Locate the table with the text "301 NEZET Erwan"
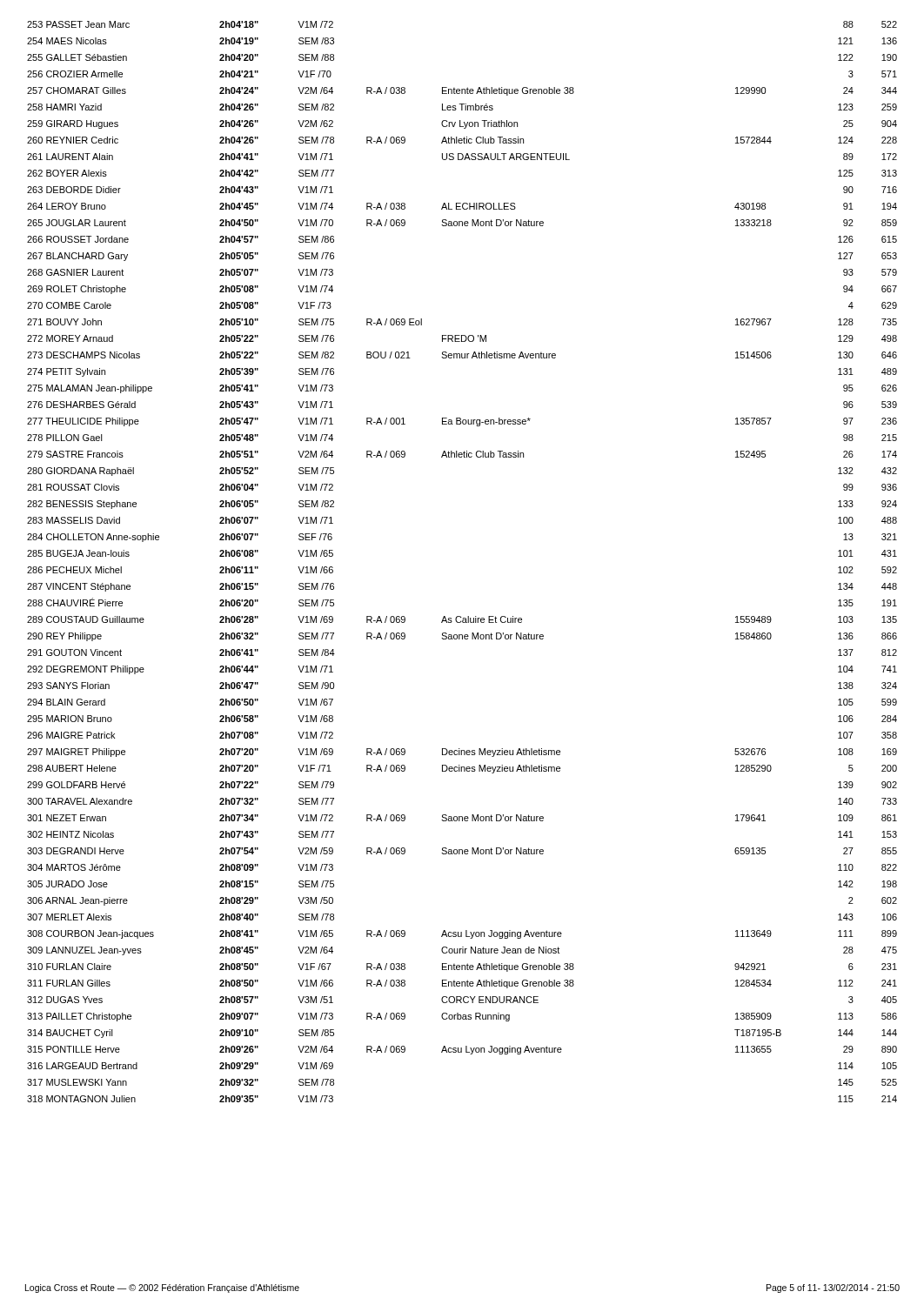 coord(462,561)
